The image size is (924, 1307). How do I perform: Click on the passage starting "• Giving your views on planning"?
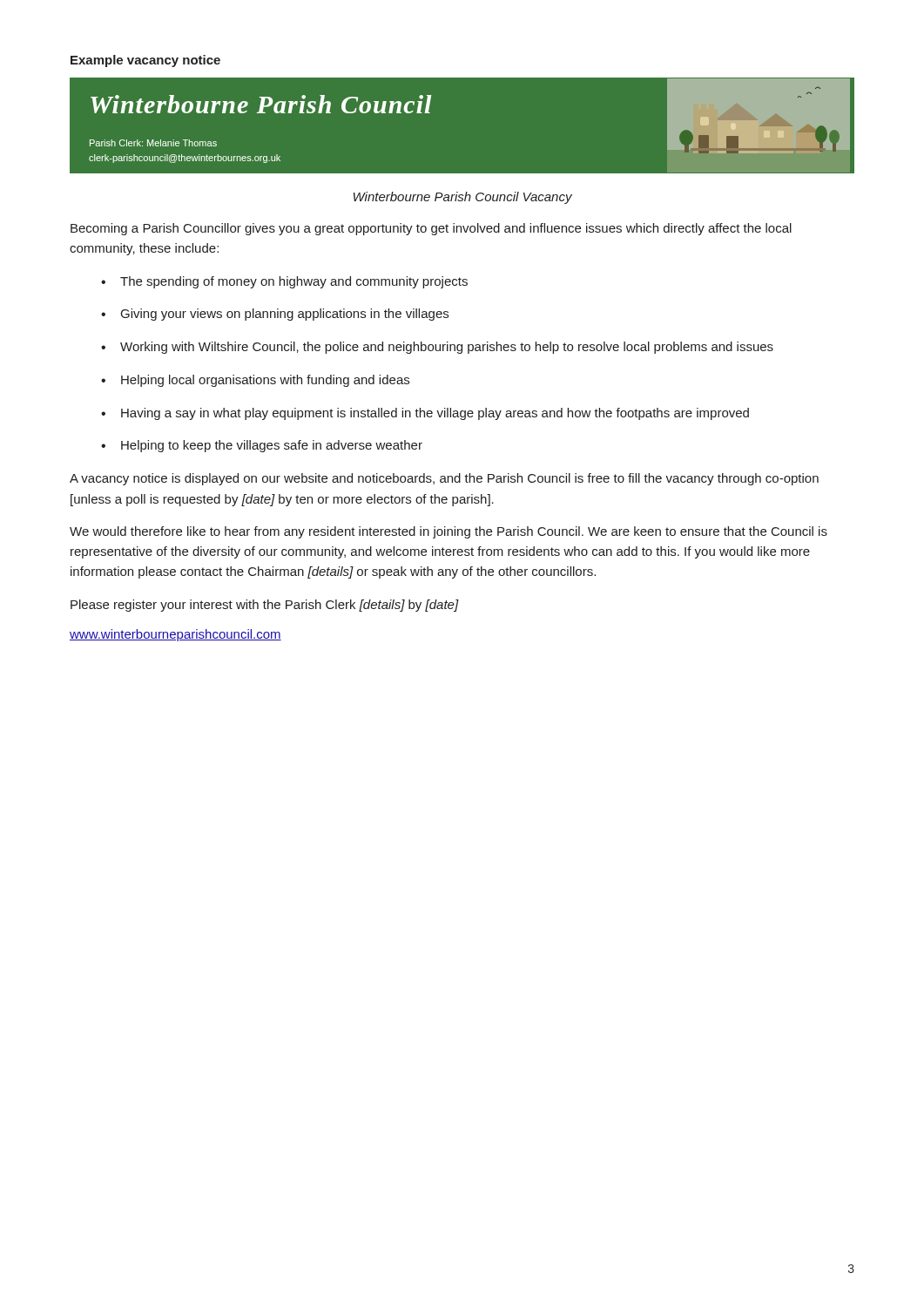pos(275,315)
